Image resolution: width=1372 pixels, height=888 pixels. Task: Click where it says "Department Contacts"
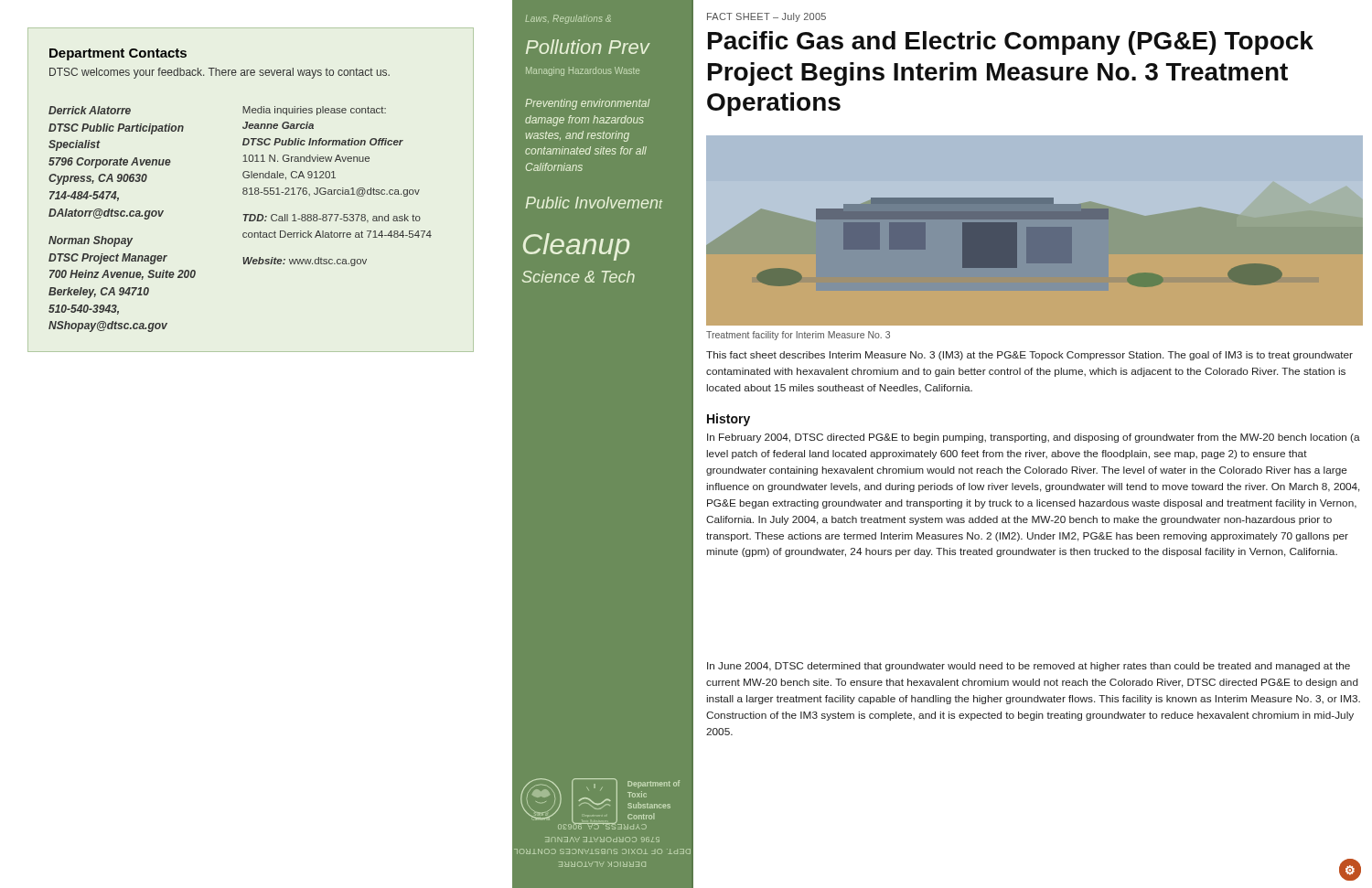click(x=118, y=53)
